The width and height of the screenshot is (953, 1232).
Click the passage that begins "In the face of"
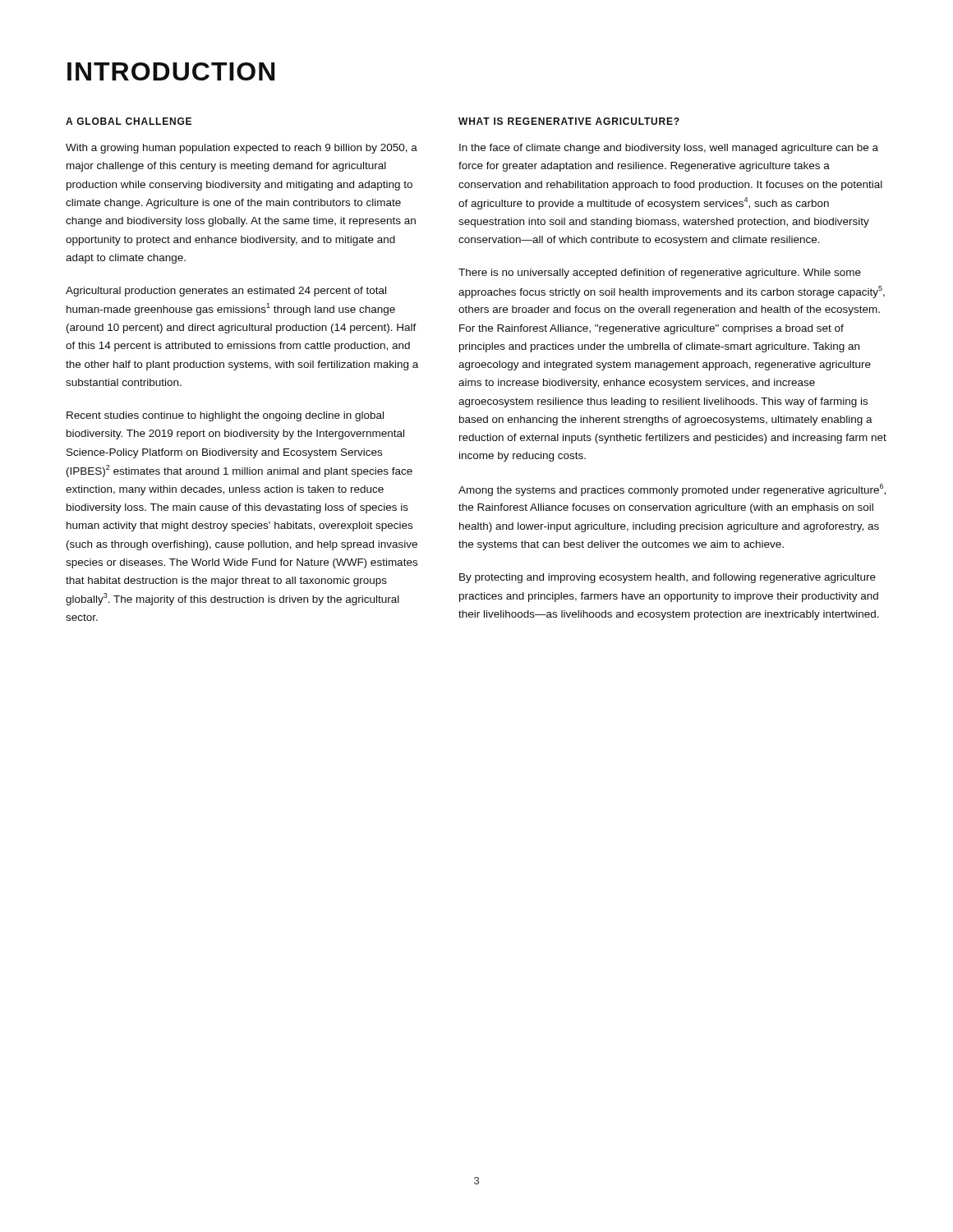pyautogui.click(x=671, y=193)
